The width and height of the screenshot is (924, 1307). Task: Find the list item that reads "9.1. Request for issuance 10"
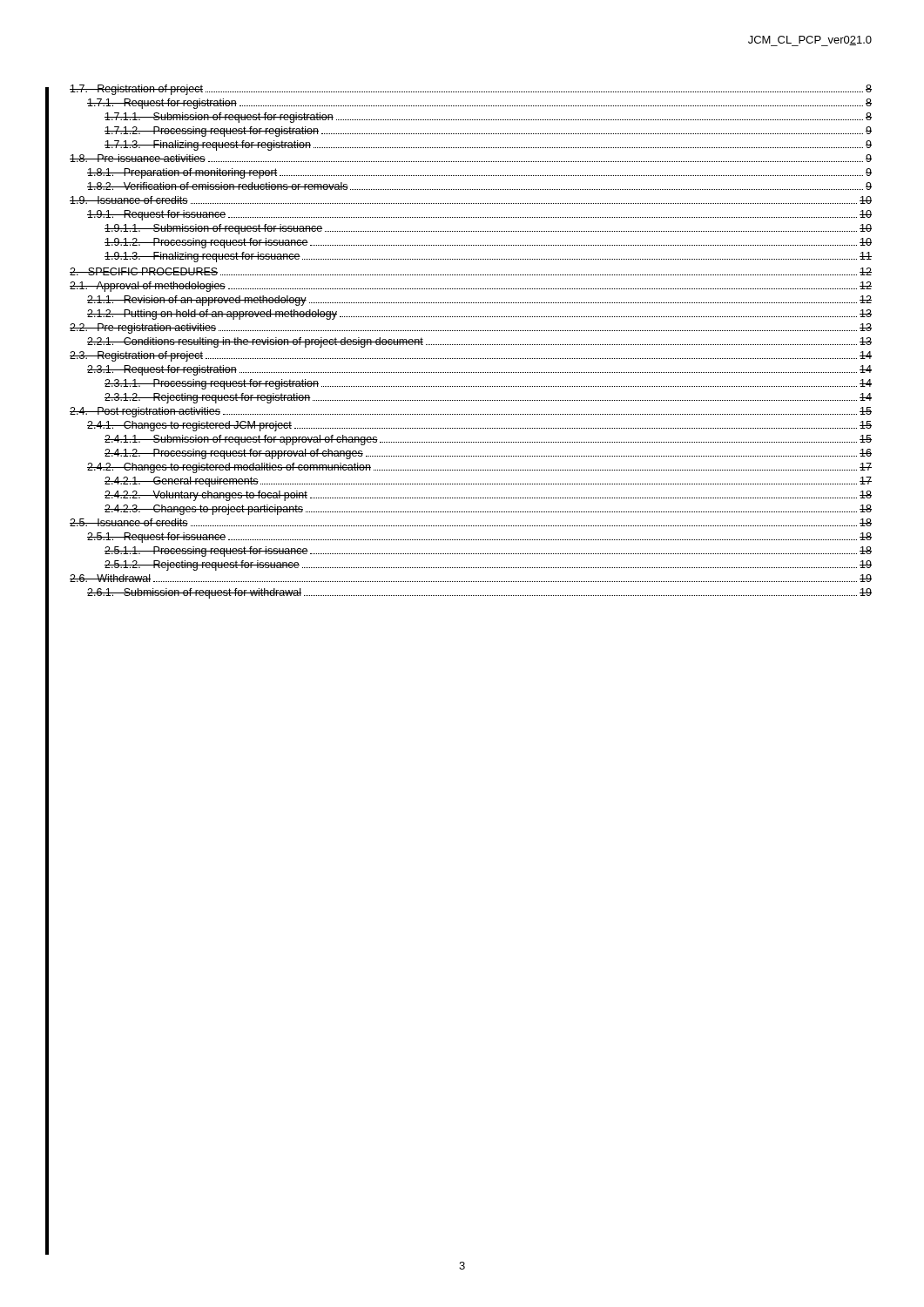point(479,214)
